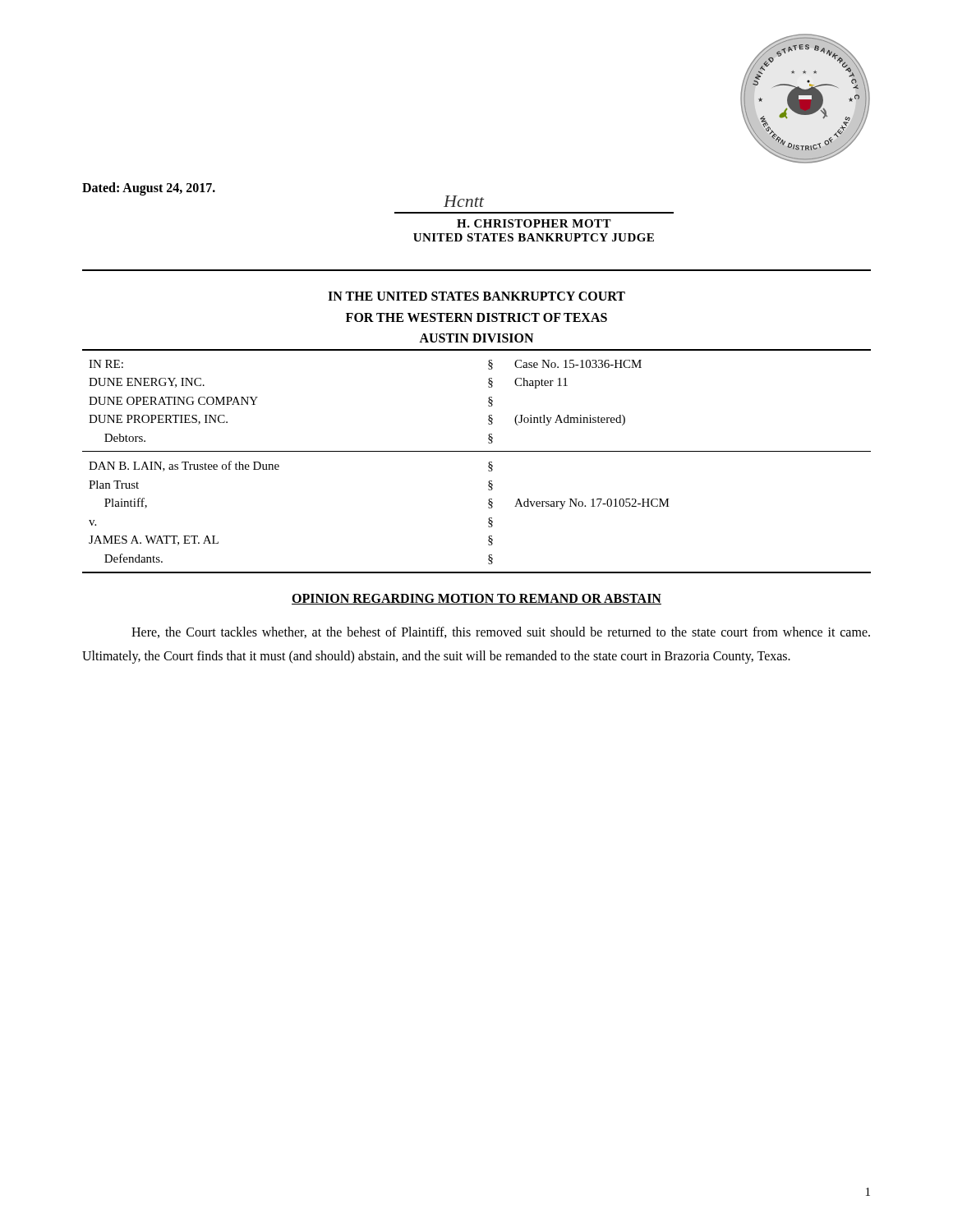Find a table

(x=476, y=461)
